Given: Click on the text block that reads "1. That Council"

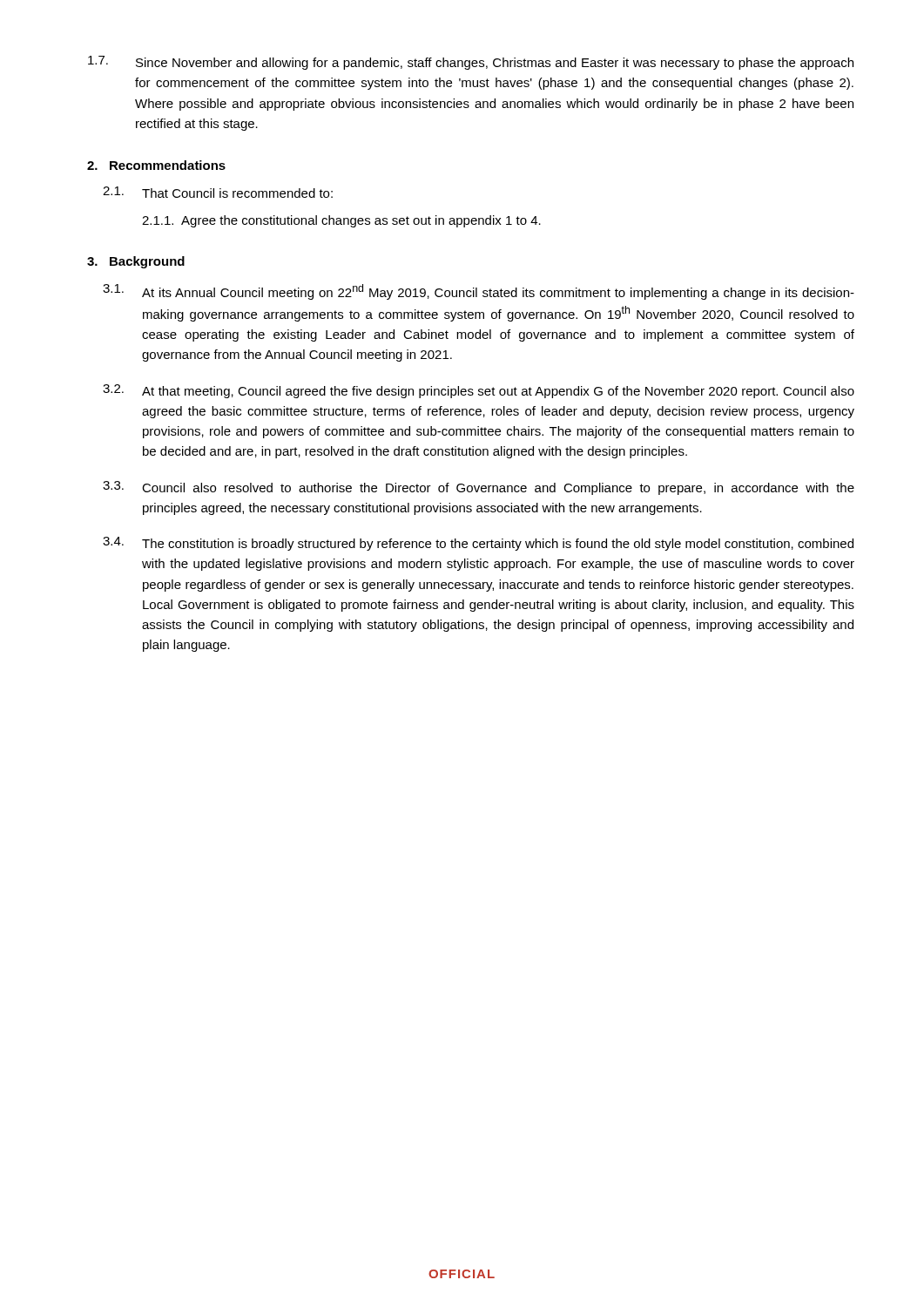Looking at the screenshot, I should tap(218, 192).
